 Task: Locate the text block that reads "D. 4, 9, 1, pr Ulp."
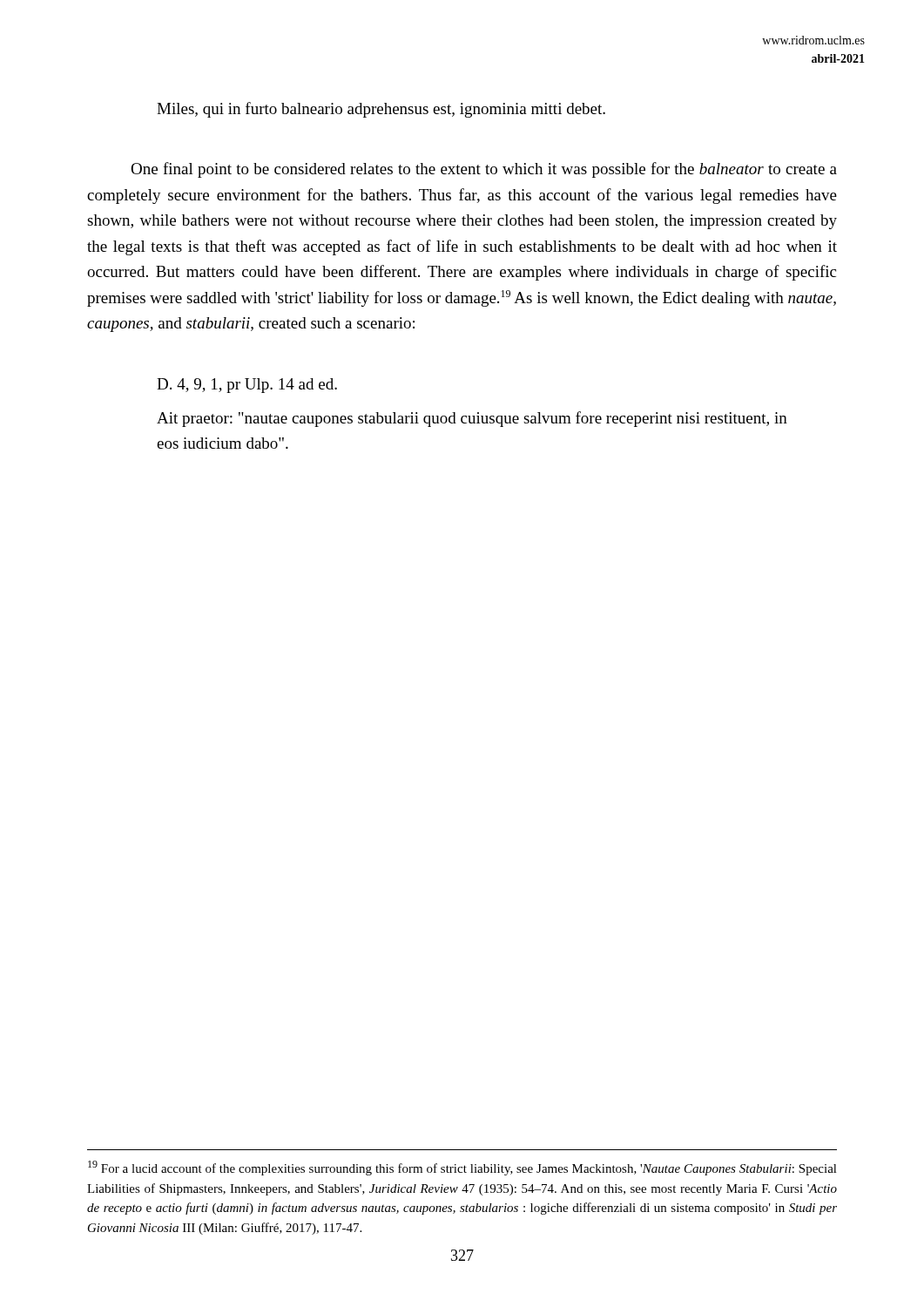click(479, 414)
